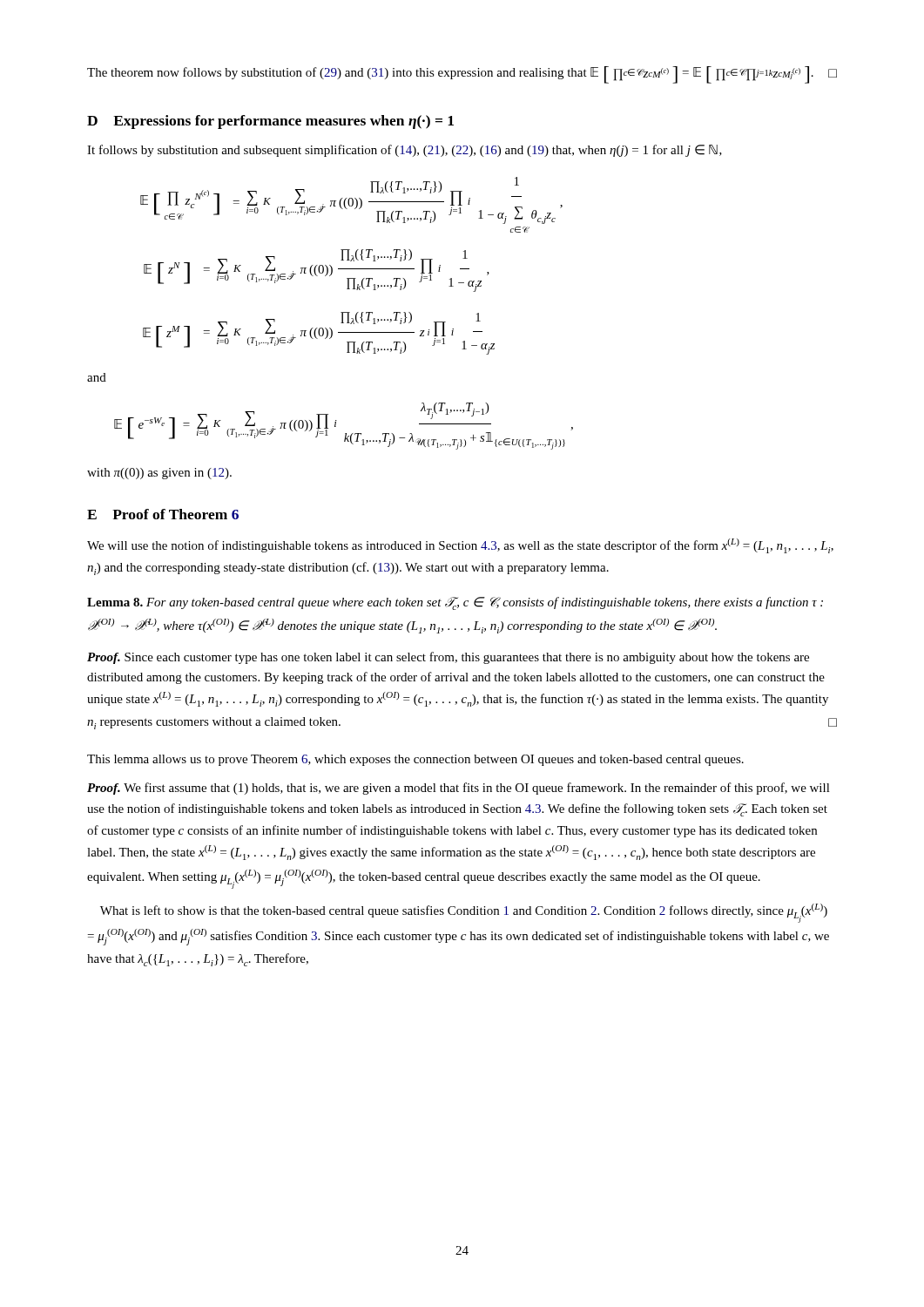
Task: Locate the text starting "𝔼 [ zN ] = ∑ i=0 K"
Action: click(x=488, y=269)
